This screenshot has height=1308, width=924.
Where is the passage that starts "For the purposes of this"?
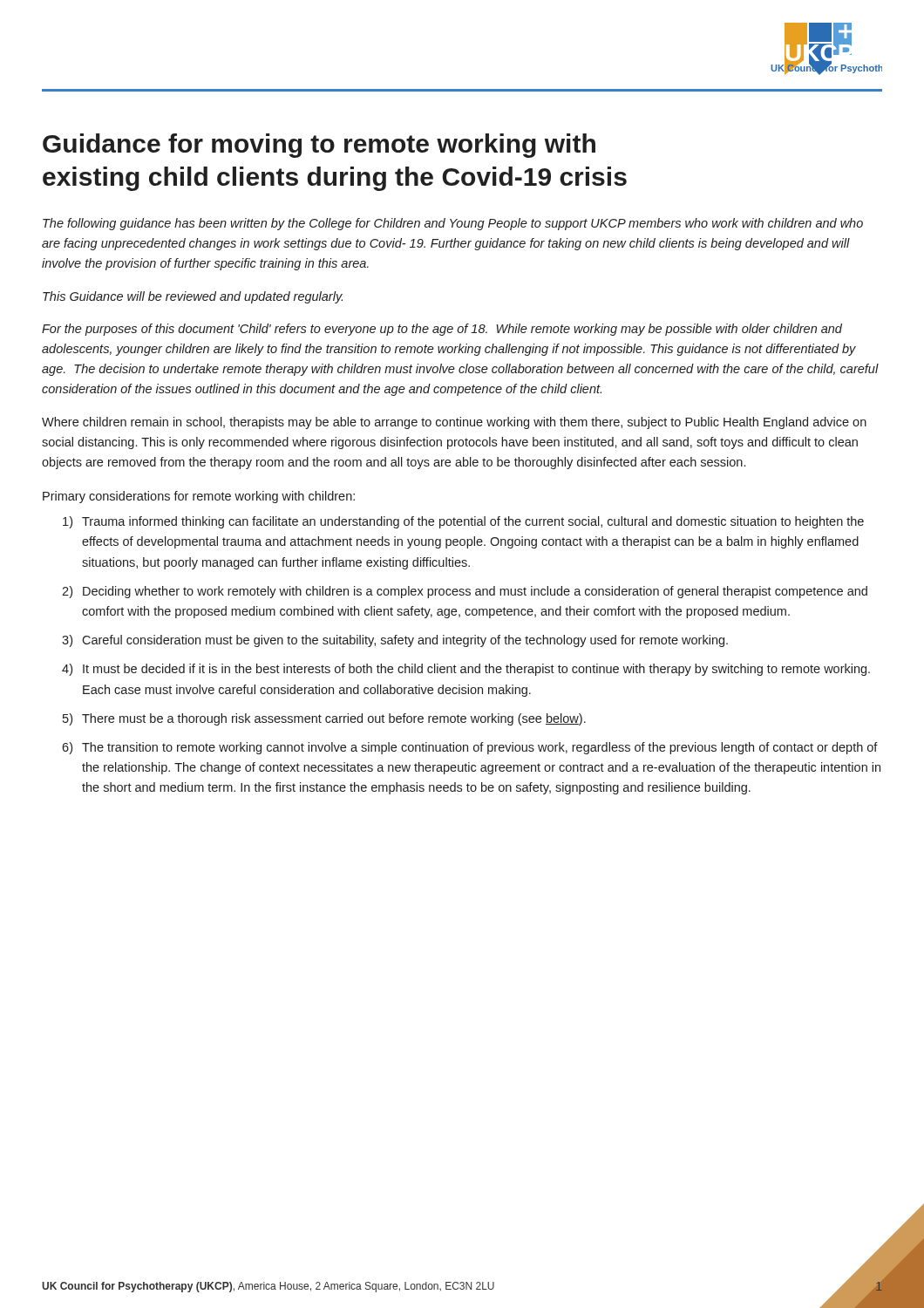(460, 359)
